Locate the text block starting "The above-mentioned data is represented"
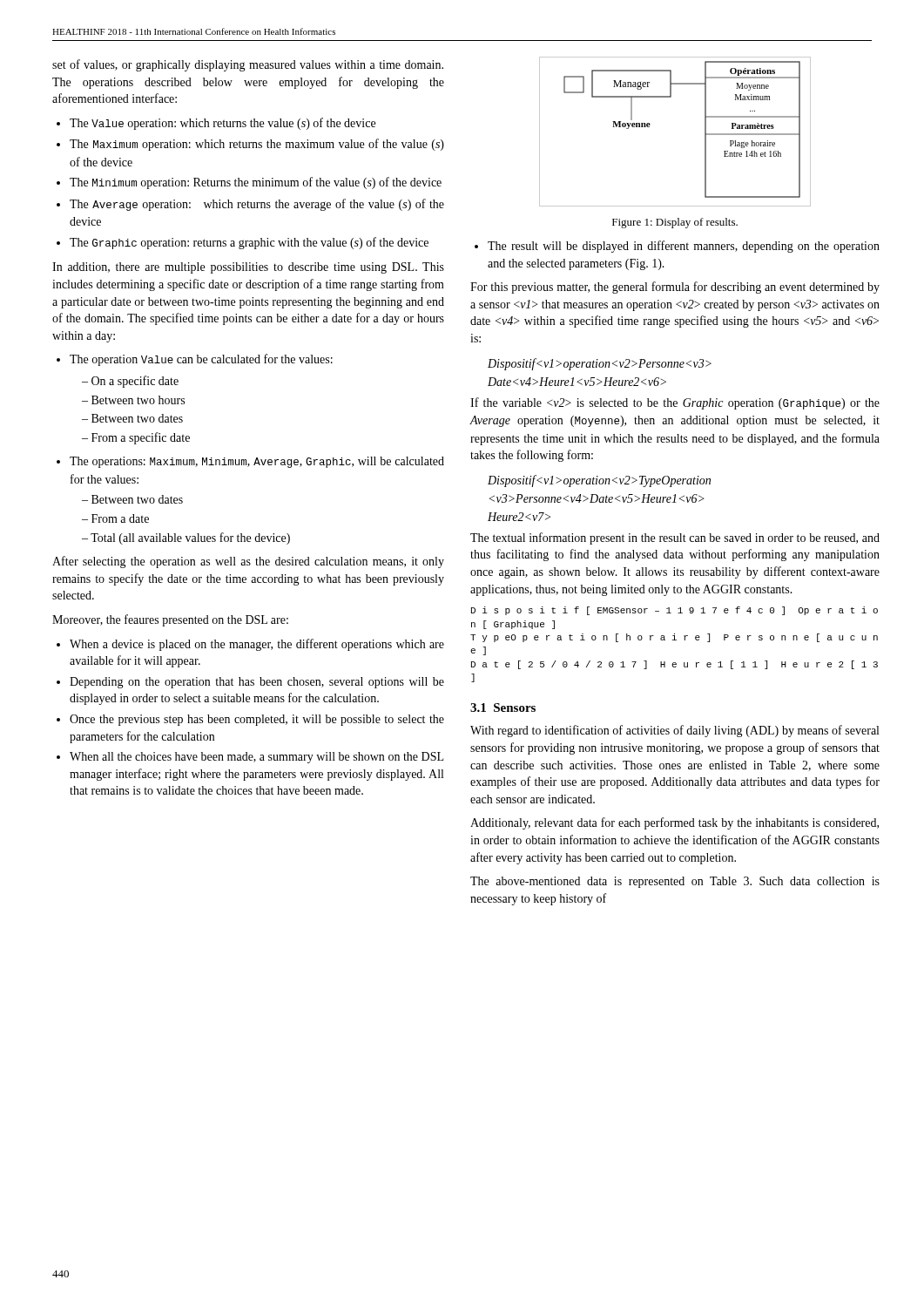 [675, 890]
